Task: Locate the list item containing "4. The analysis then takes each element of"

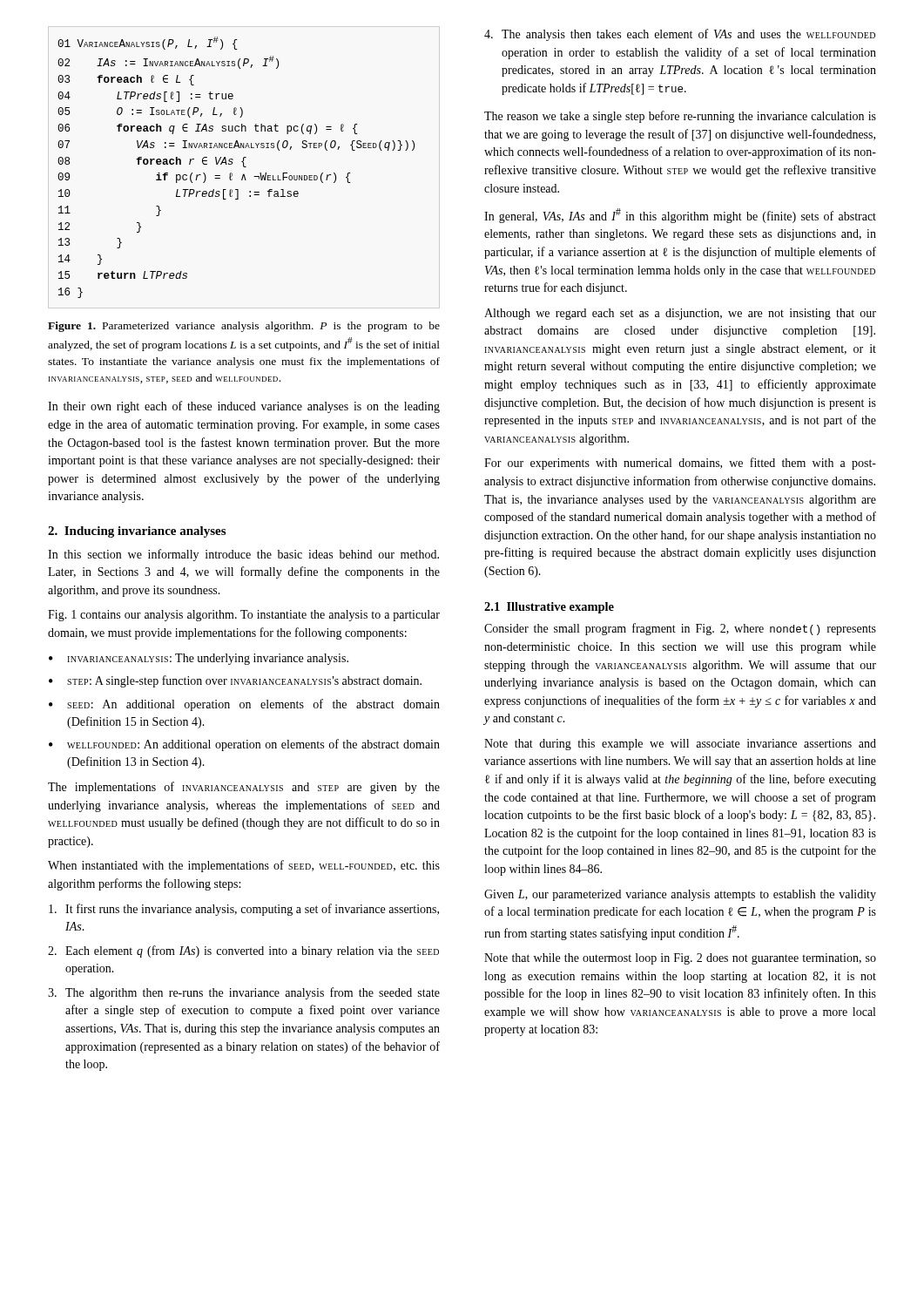Action: 680,62
